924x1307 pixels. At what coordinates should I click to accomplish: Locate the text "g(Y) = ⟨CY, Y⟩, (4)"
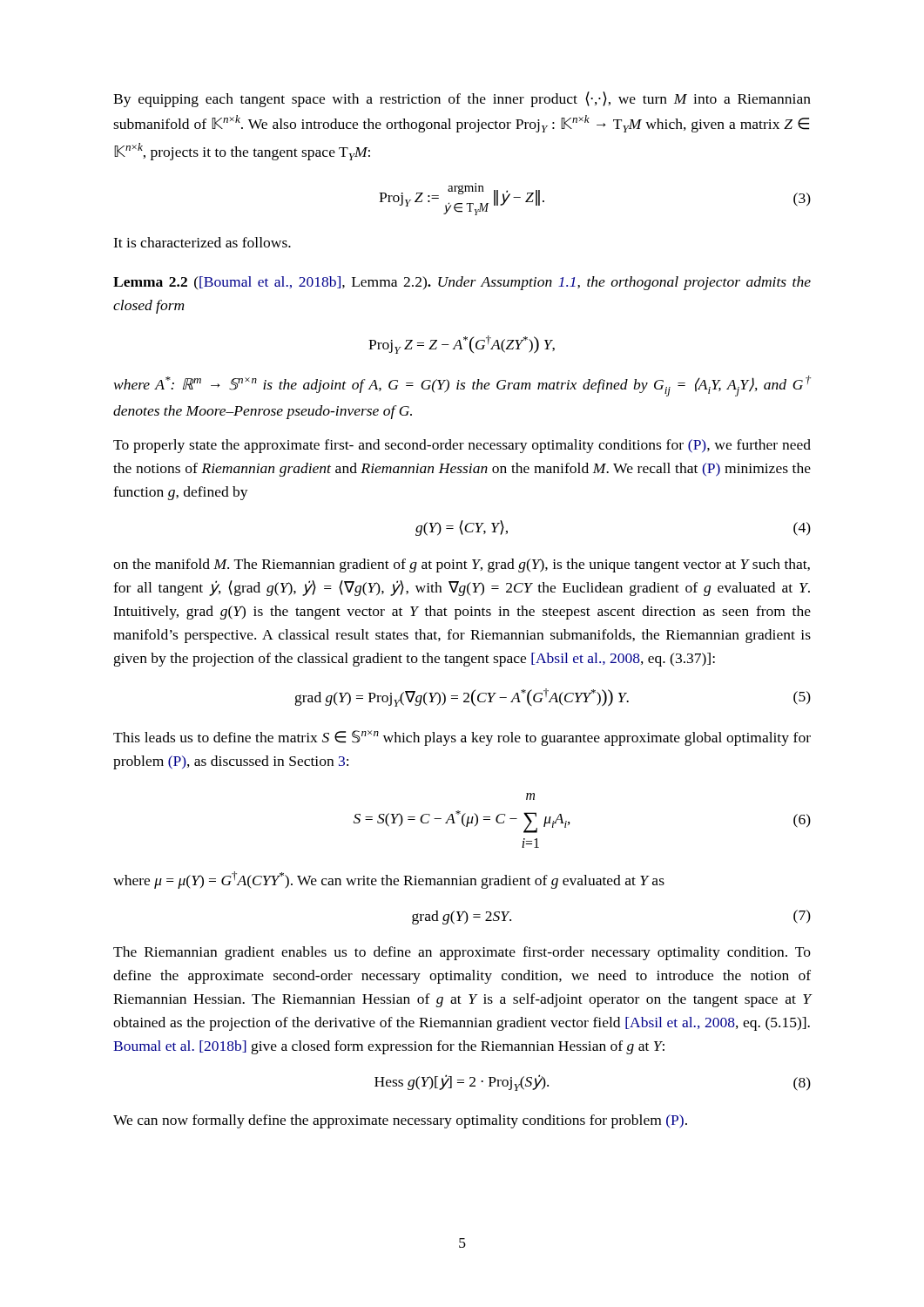pyautogui.click(x=461, y=528)
